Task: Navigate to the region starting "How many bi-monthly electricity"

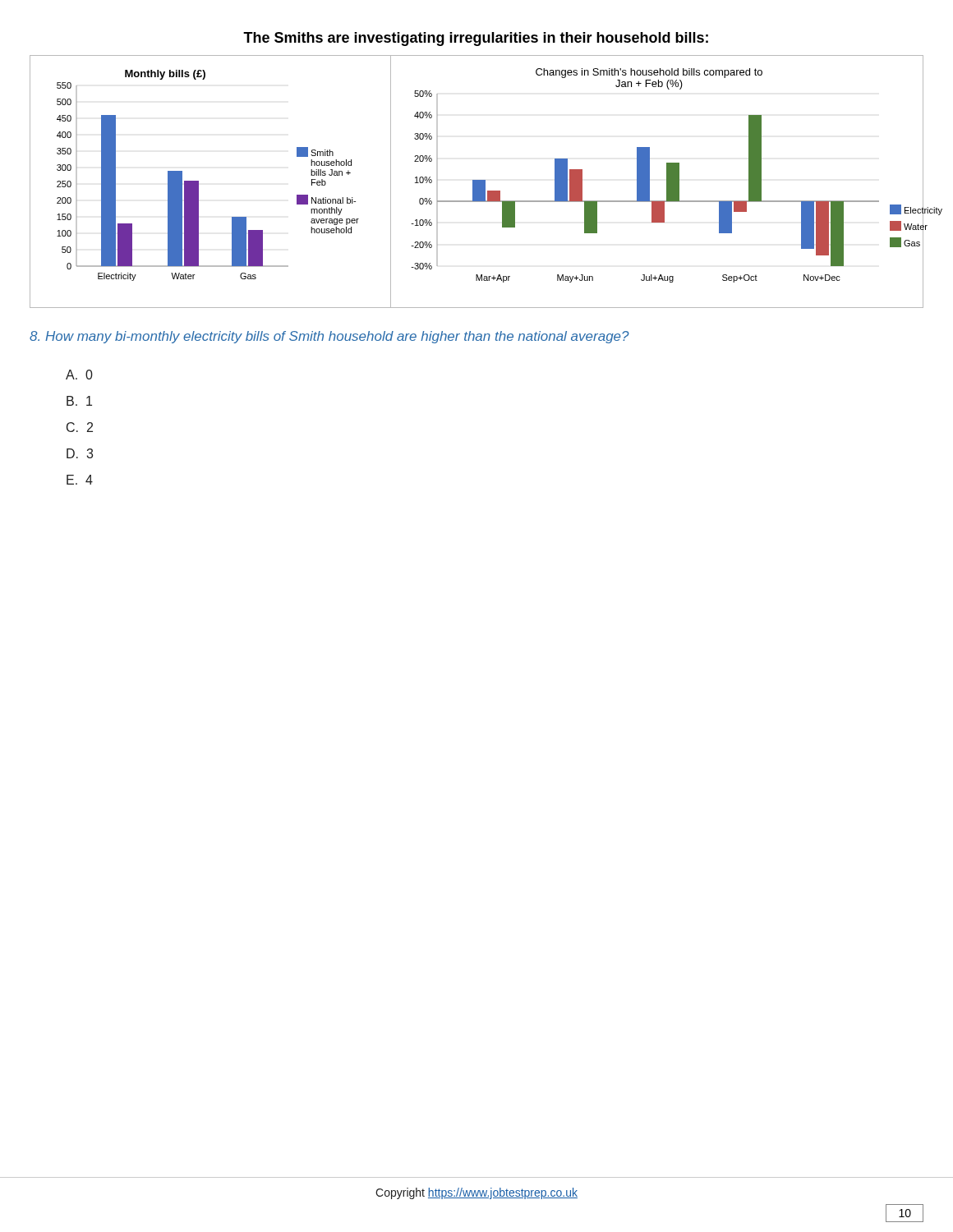Action: [329, 336]
